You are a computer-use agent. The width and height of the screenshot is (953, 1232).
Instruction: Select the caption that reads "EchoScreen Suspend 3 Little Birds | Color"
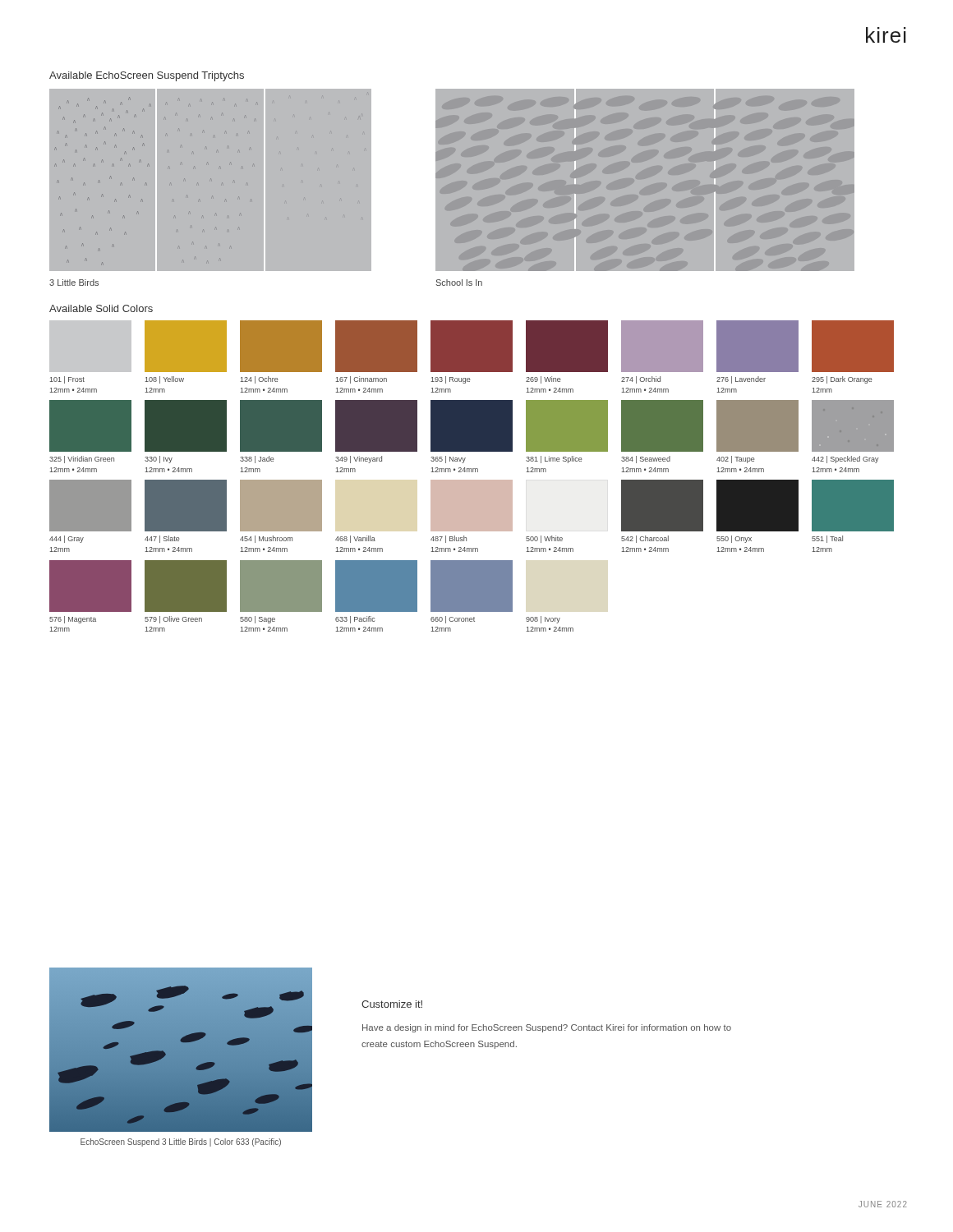tap(181, 1142)
